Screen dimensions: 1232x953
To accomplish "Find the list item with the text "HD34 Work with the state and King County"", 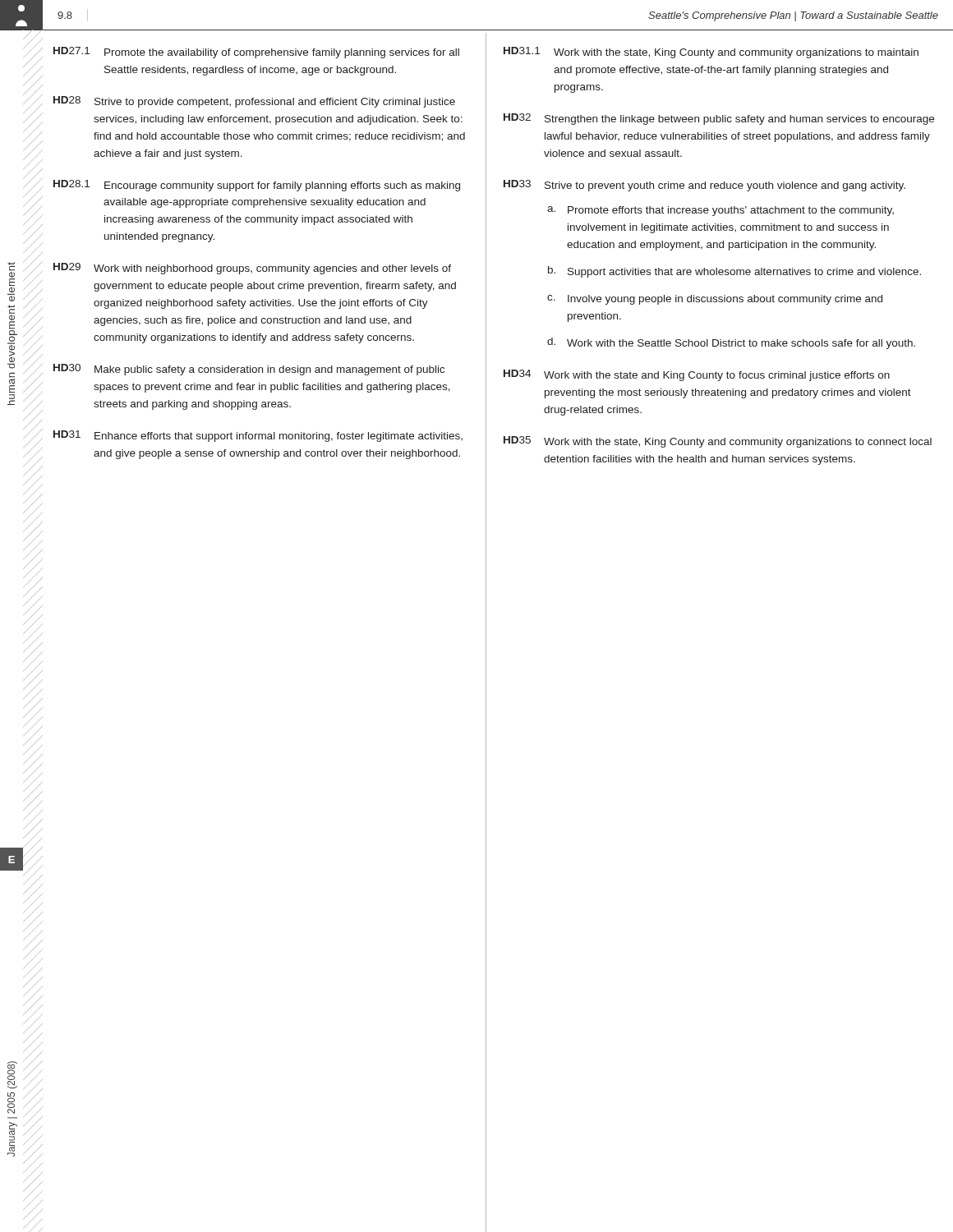I will (x=721, y=393).
